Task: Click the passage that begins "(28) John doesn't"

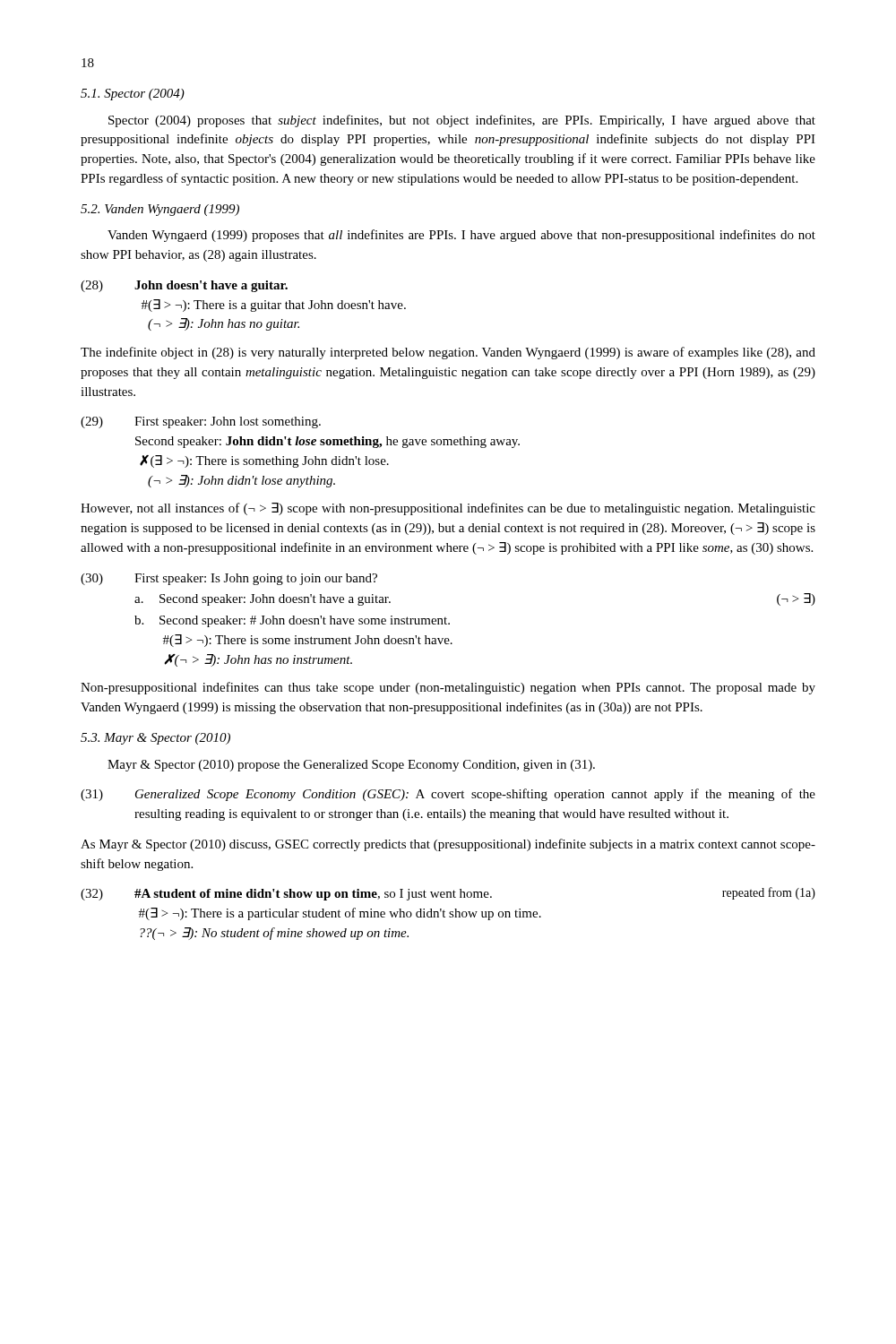Action: pyautogui.click(x=184, y=286)
